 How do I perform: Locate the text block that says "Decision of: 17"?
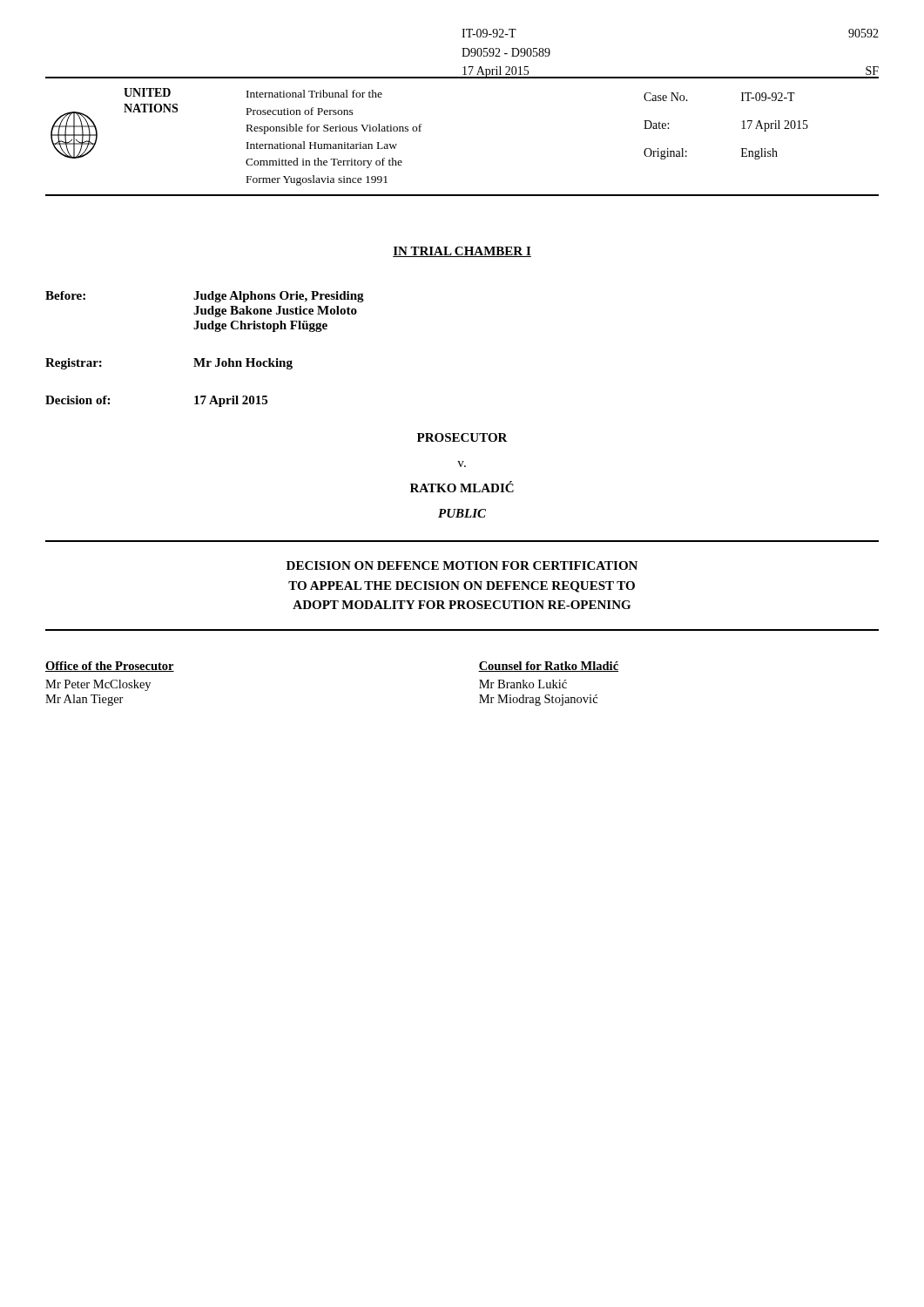coord(81,401)
